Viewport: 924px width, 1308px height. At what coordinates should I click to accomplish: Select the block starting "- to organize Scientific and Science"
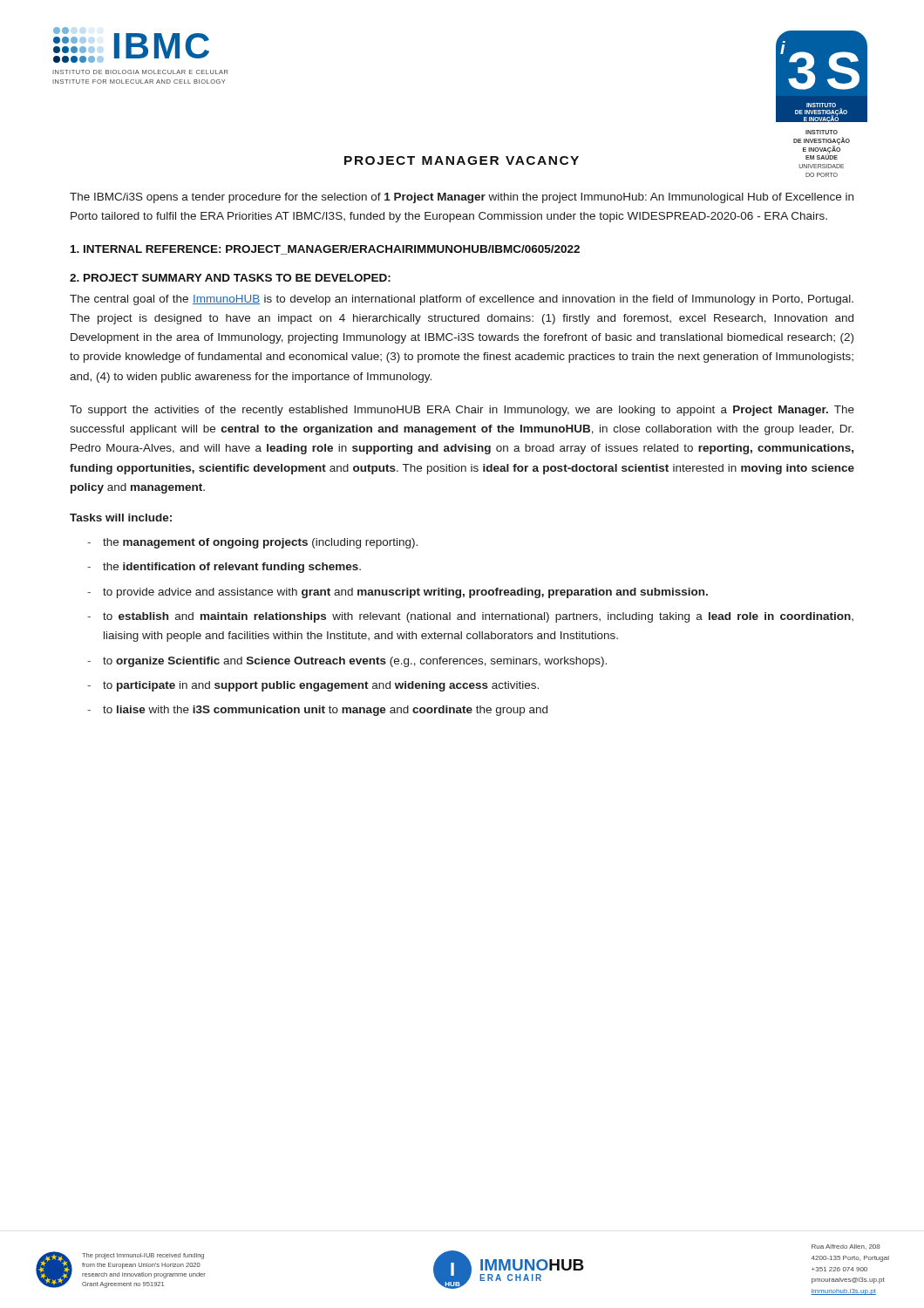point(347,661)
